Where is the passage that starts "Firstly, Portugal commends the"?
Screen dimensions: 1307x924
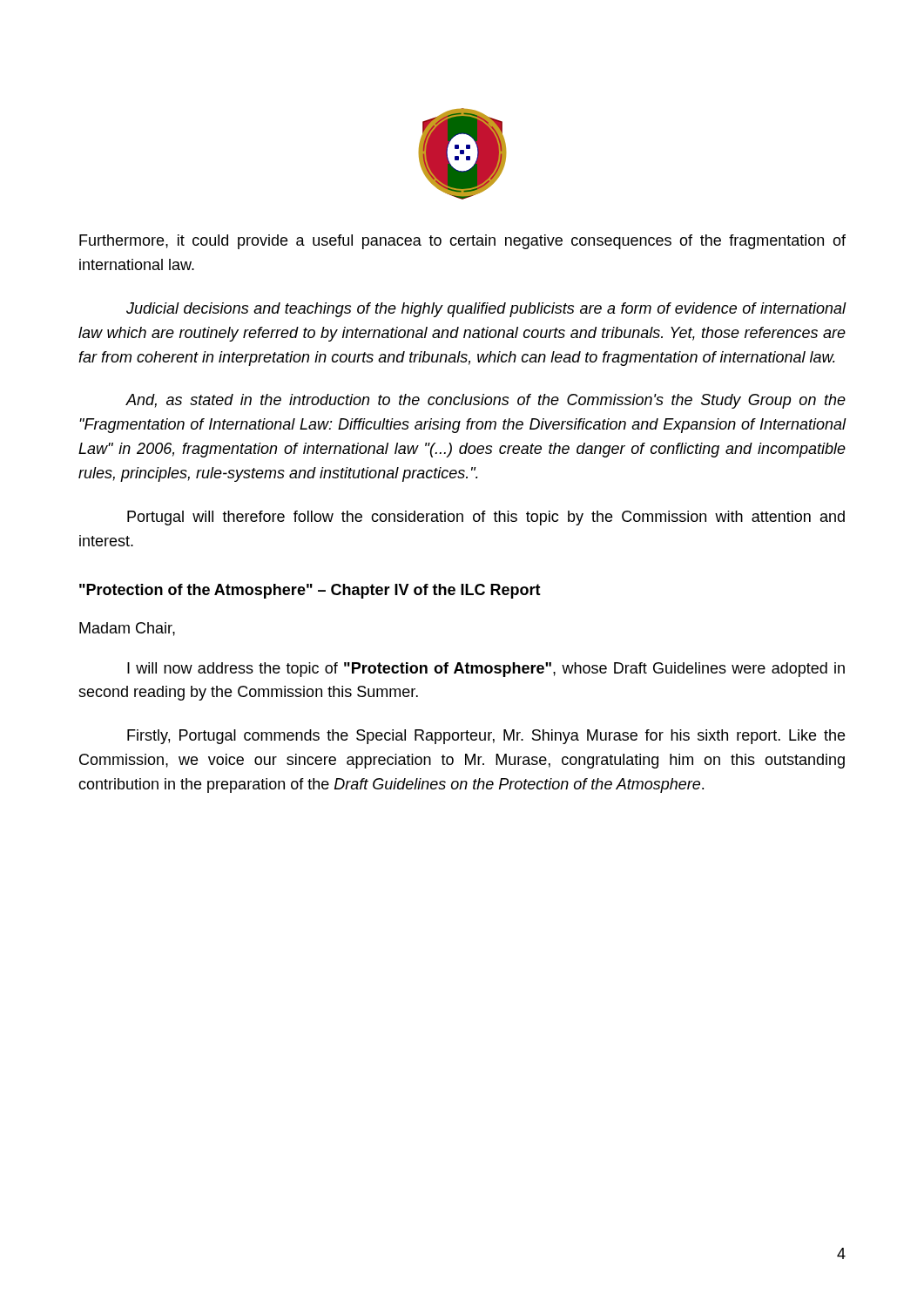point(462,760)
